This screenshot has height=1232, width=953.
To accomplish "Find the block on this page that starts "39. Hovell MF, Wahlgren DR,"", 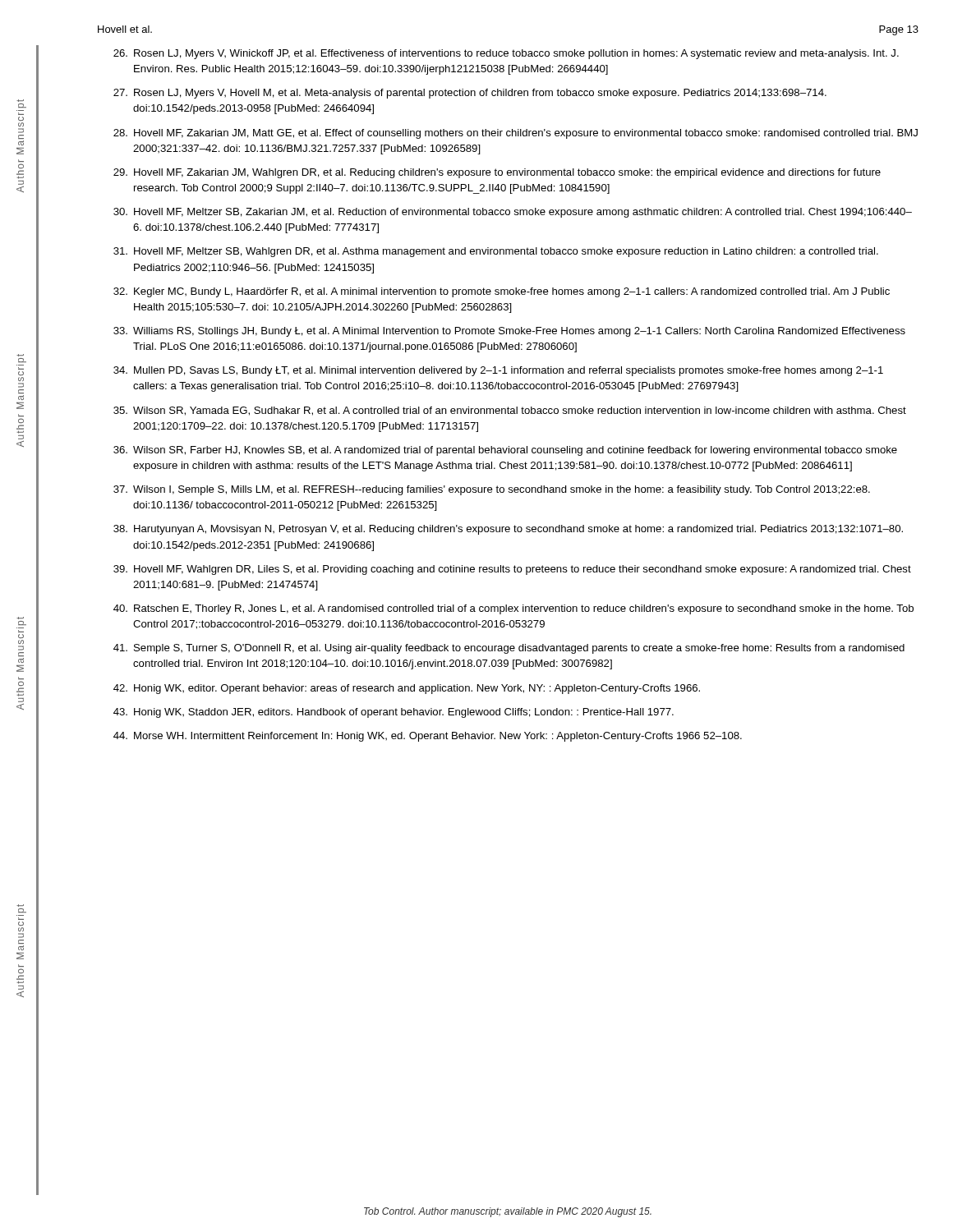I will [508, 576].
